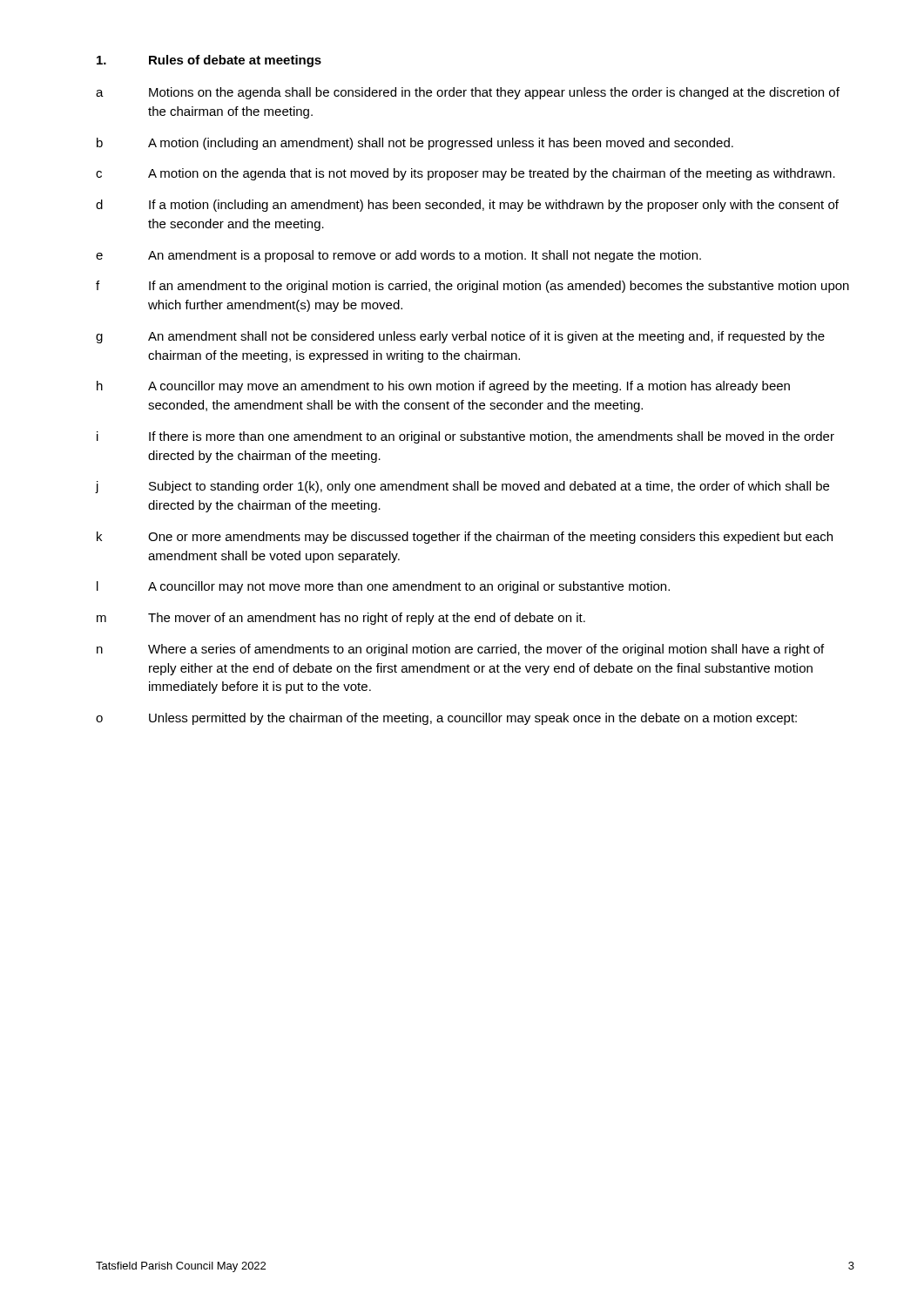The width and height of the screenshot is (924, 1307).
Task: Point to the block beginning "b A motion (including an amendment)"
Action: pos(475,142)
